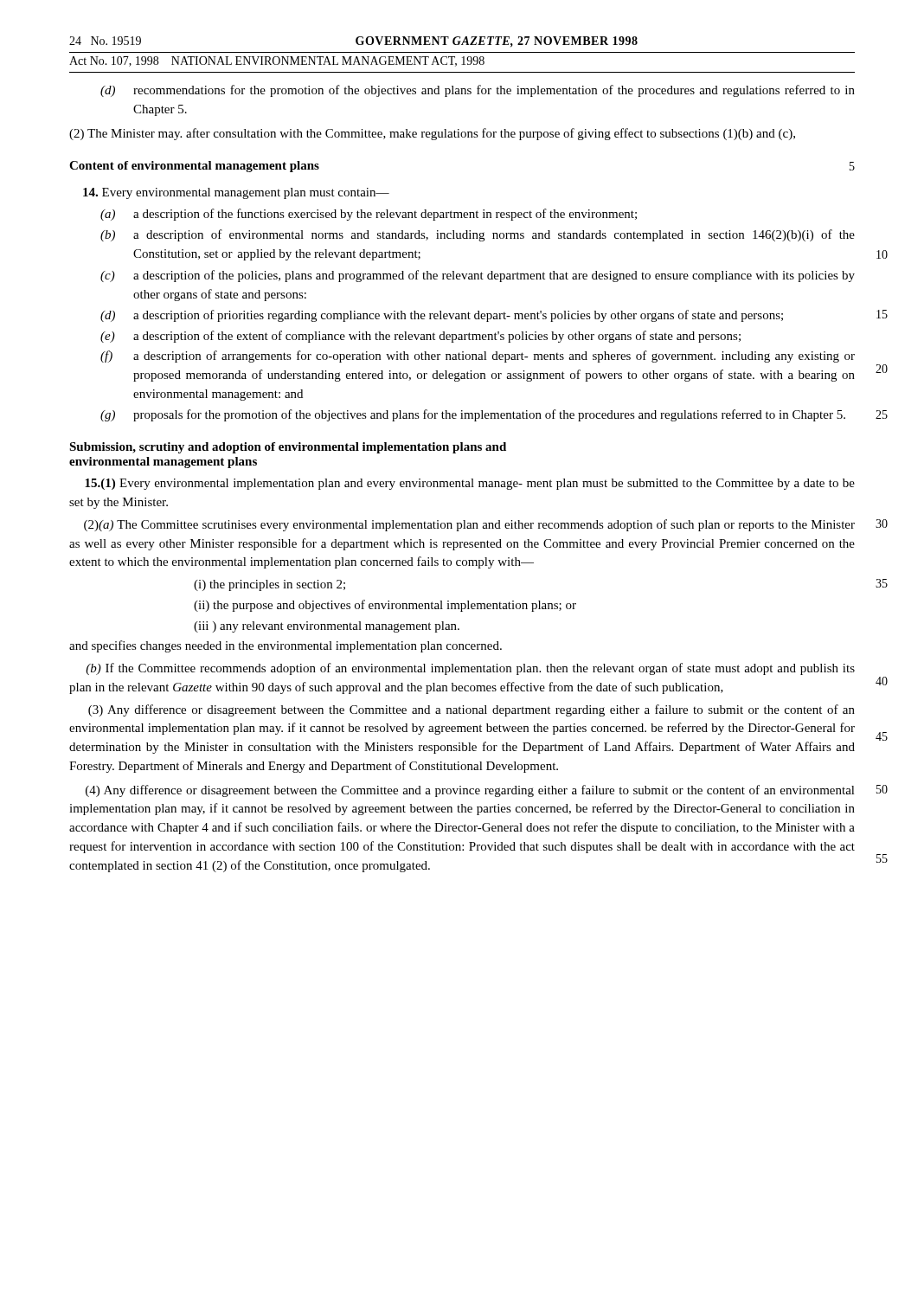Select the text block that says "(3) Any difference or"
Image resolution: width=924 pixels, height=1298 pixels.
(462, 737)
